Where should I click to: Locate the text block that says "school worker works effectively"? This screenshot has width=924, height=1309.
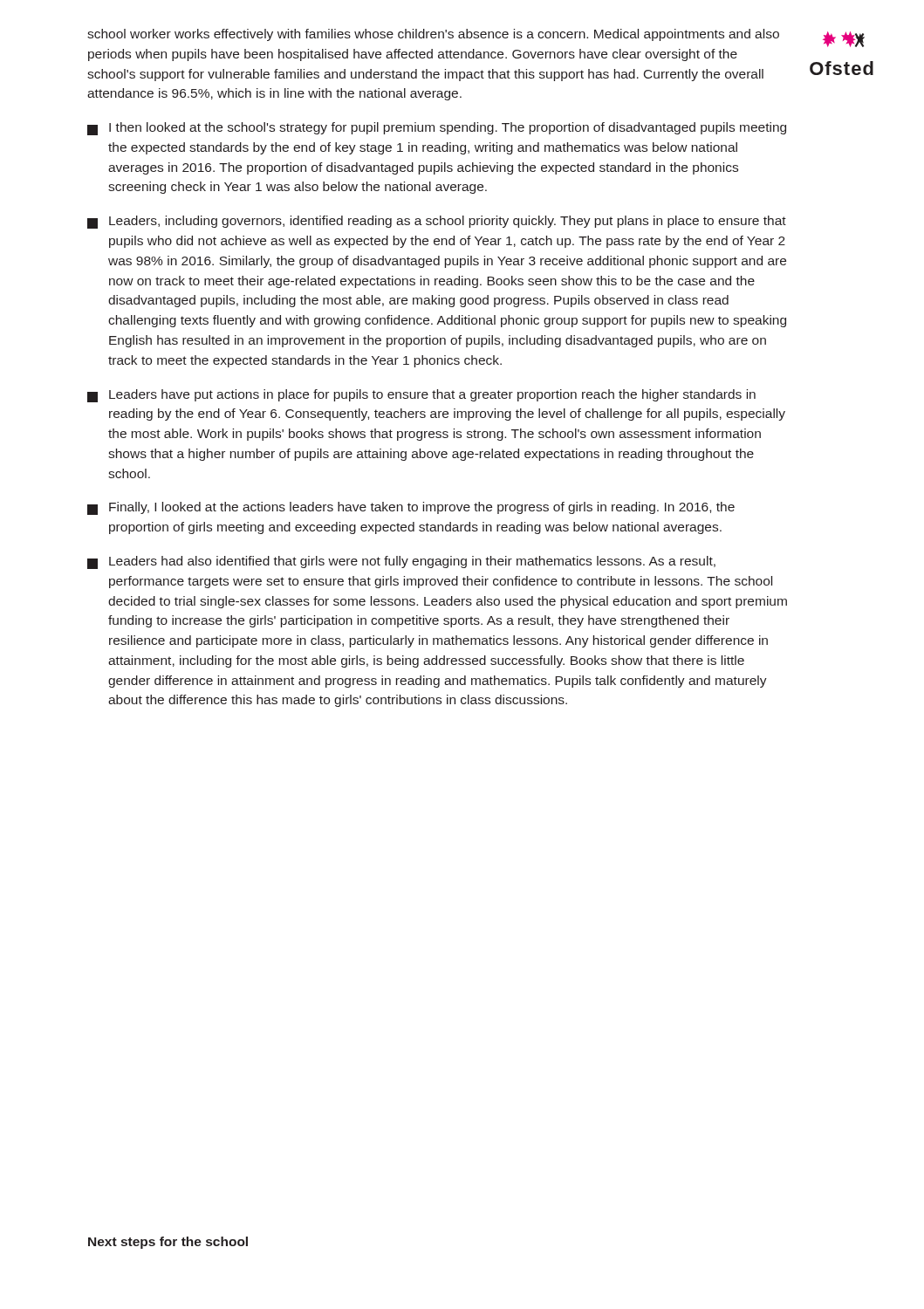pyautogui.click(x=433, y=63)
